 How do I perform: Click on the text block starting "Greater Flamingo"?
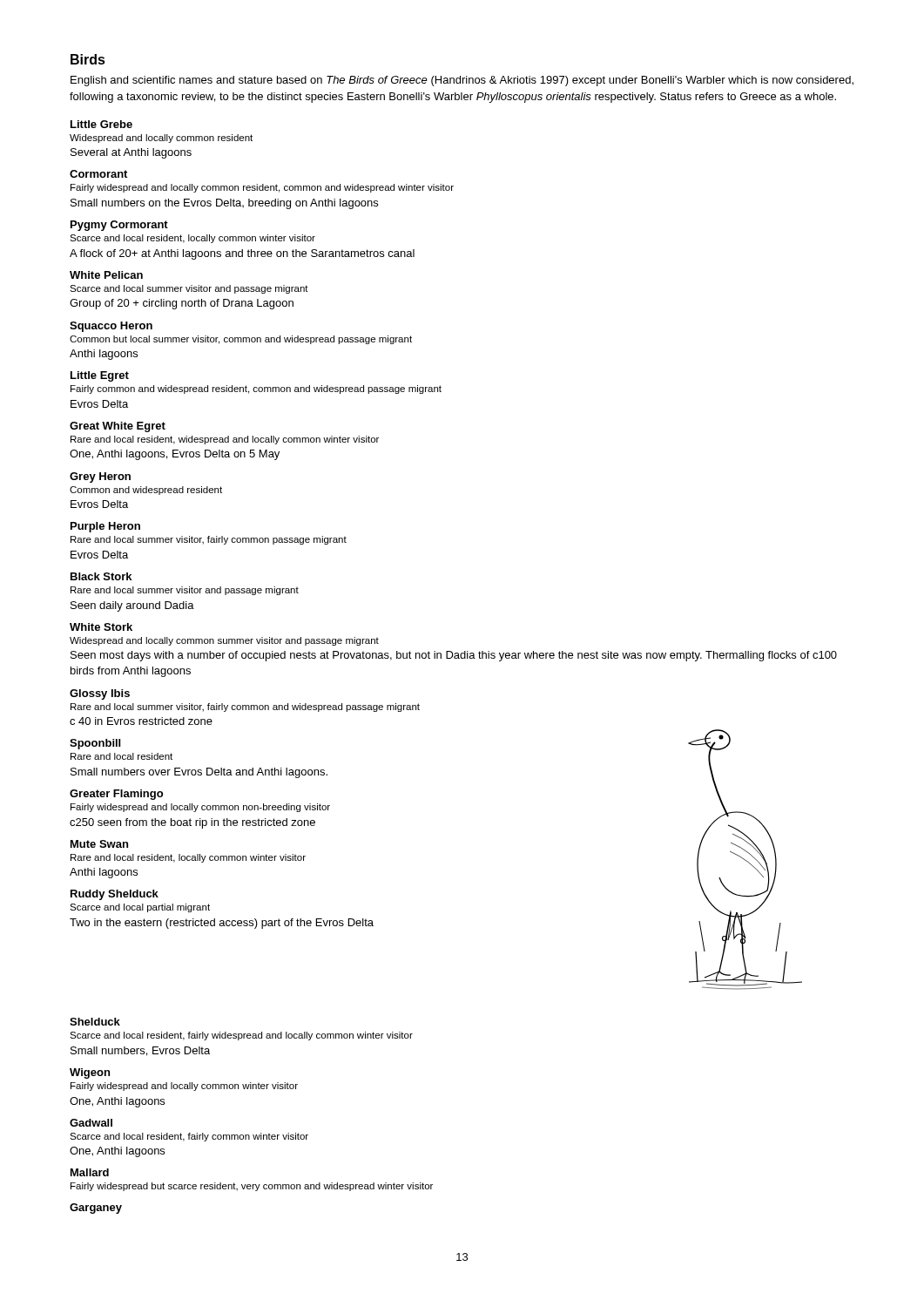pyautogui.click(x=117, y=793)
